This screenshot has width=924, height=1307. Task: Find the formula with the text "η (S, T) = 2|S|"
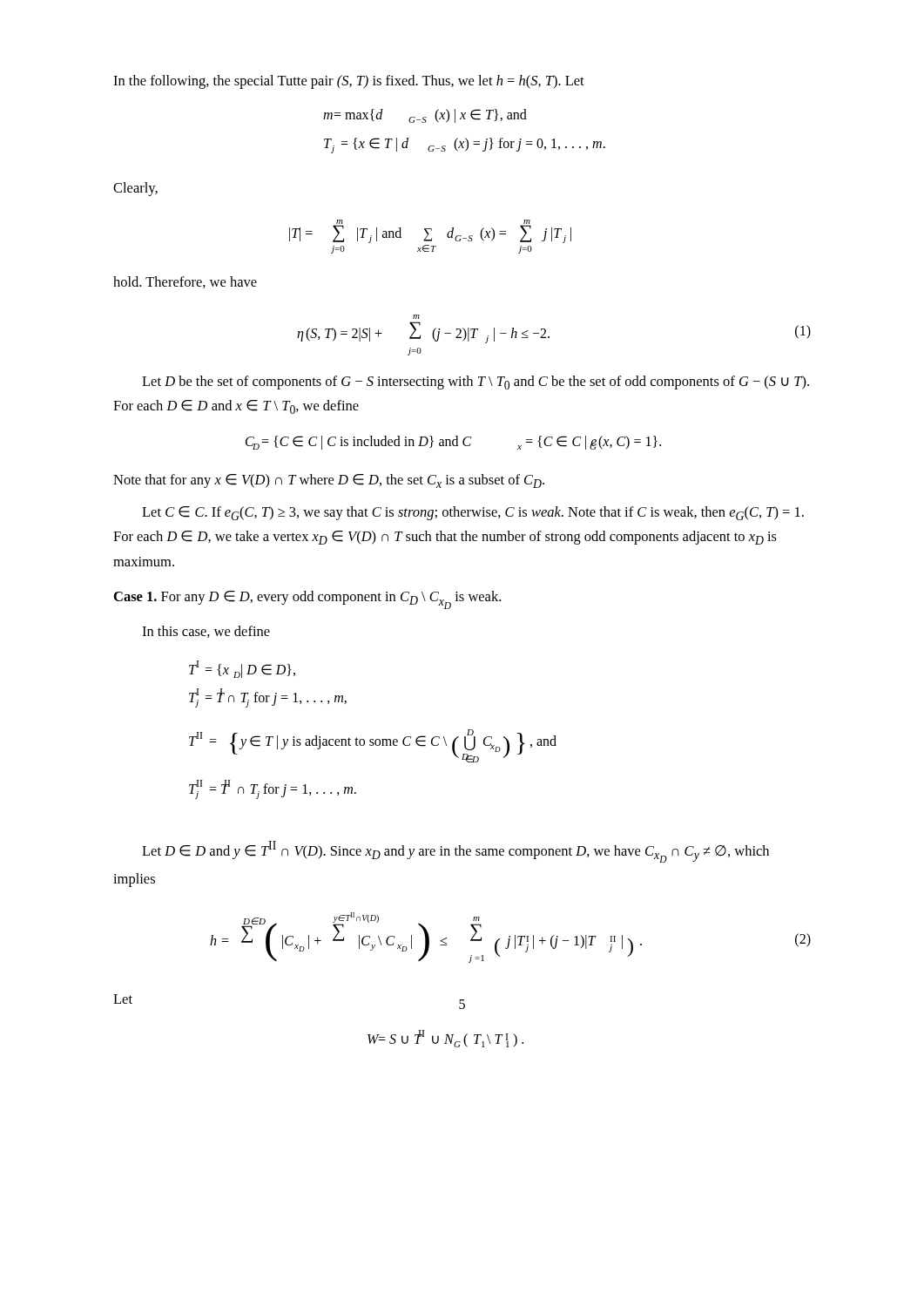pyautogui.click(x=462, y=332)
